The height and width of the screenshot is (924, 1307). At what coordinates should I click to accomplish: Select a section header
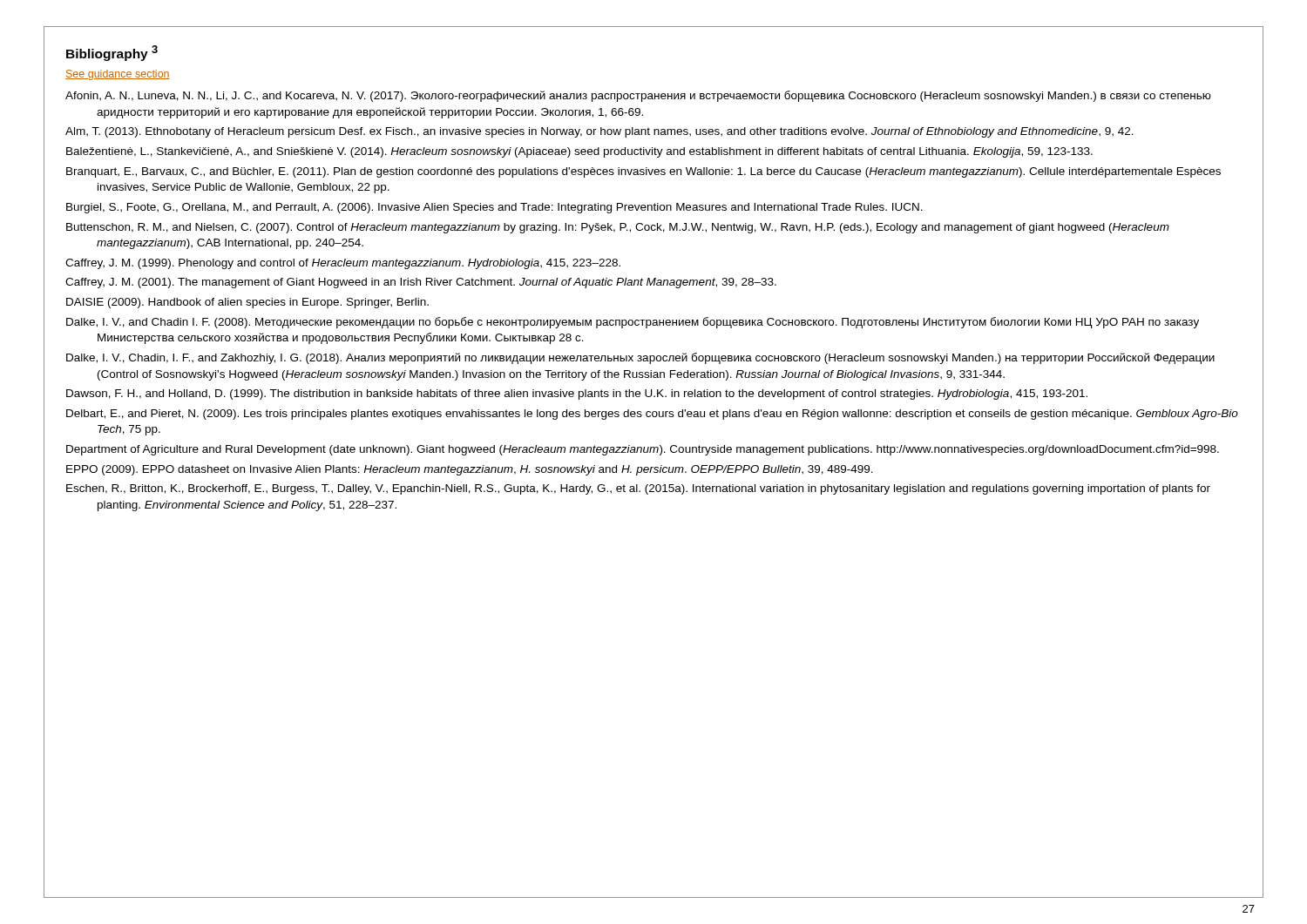point(112,52)
